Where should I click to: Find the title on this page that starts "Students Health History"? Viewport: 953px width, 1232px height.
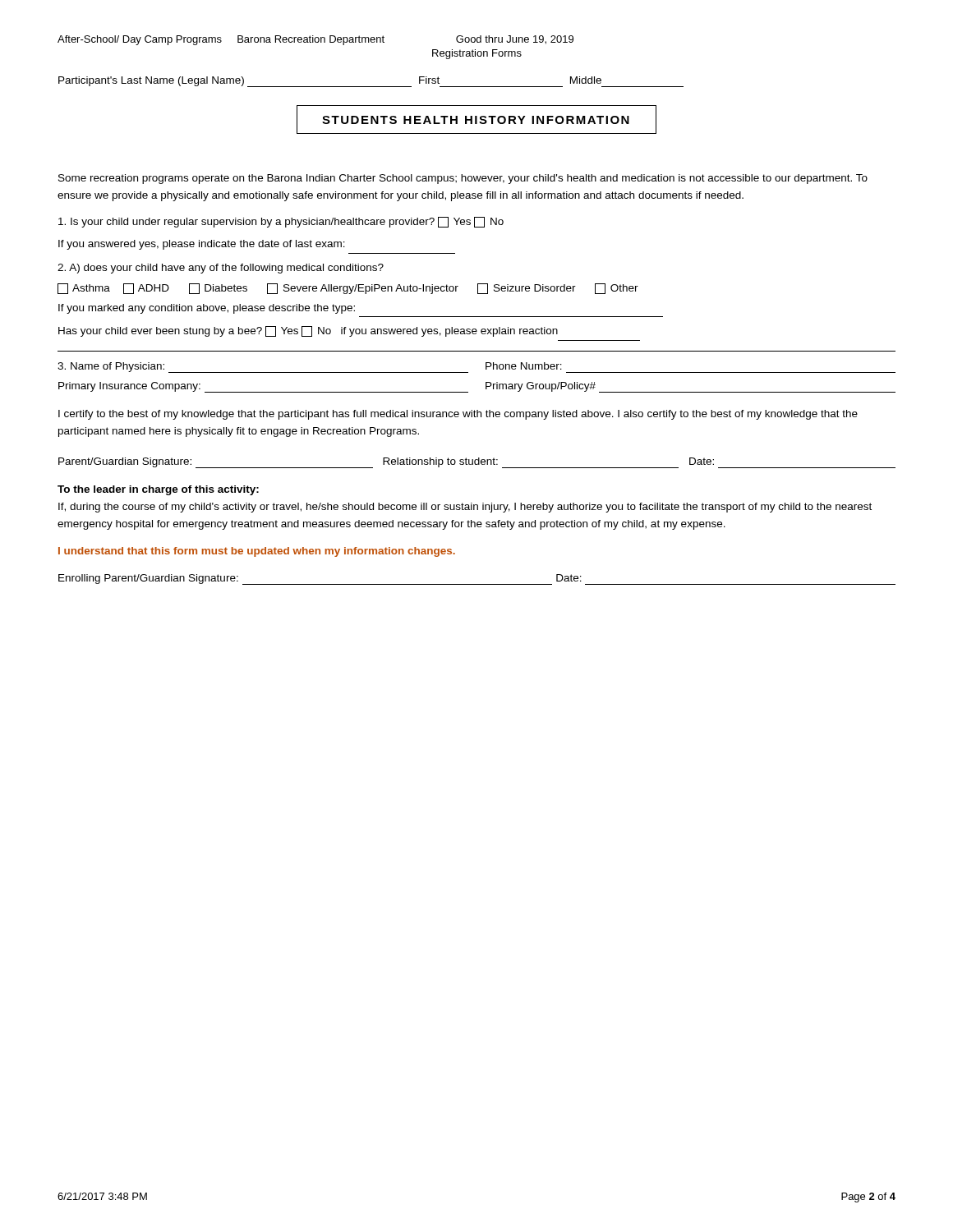tap(476, 120)
